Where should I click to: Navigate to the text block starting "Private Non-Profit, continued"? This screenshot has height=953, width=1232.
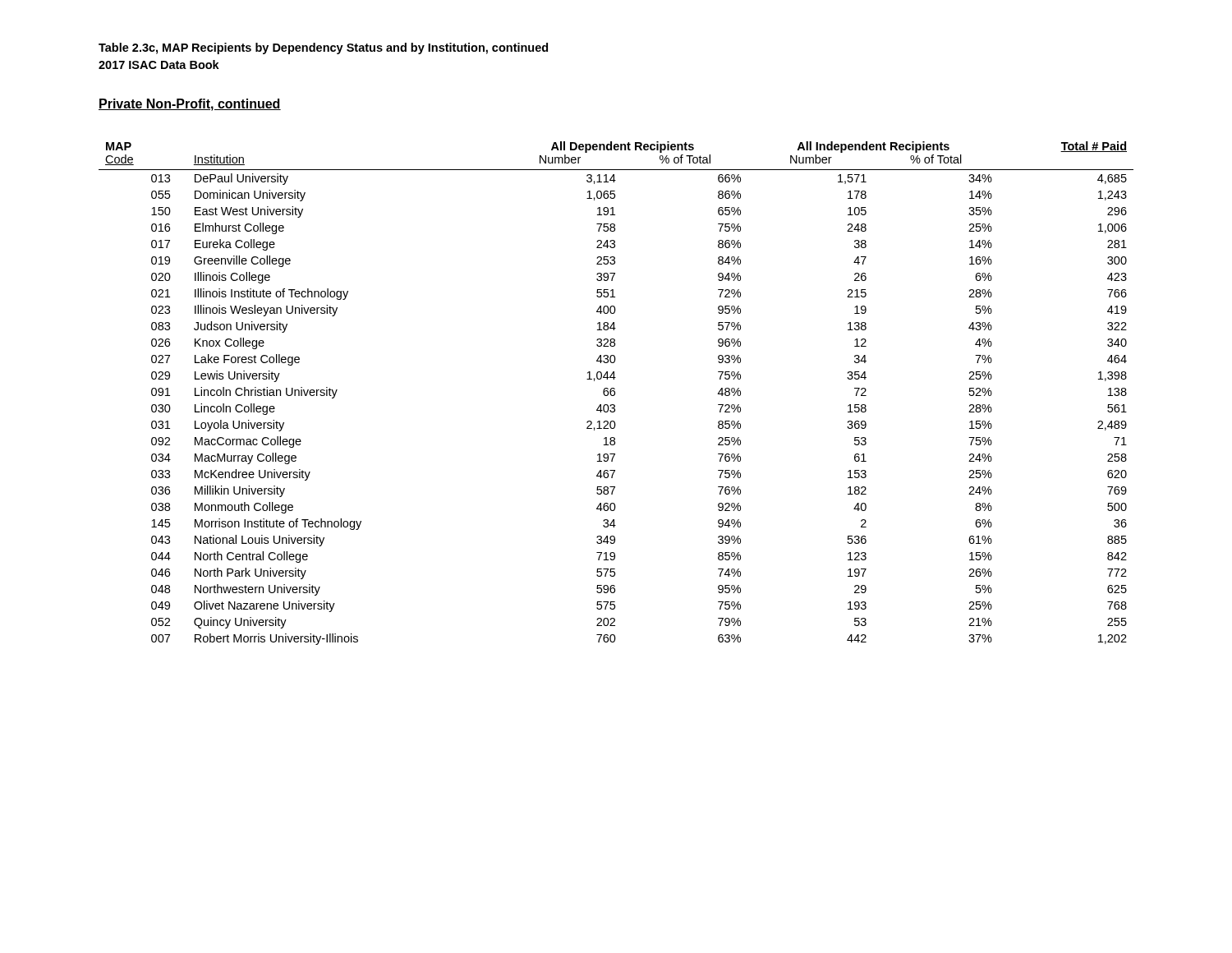coord(189,104)
